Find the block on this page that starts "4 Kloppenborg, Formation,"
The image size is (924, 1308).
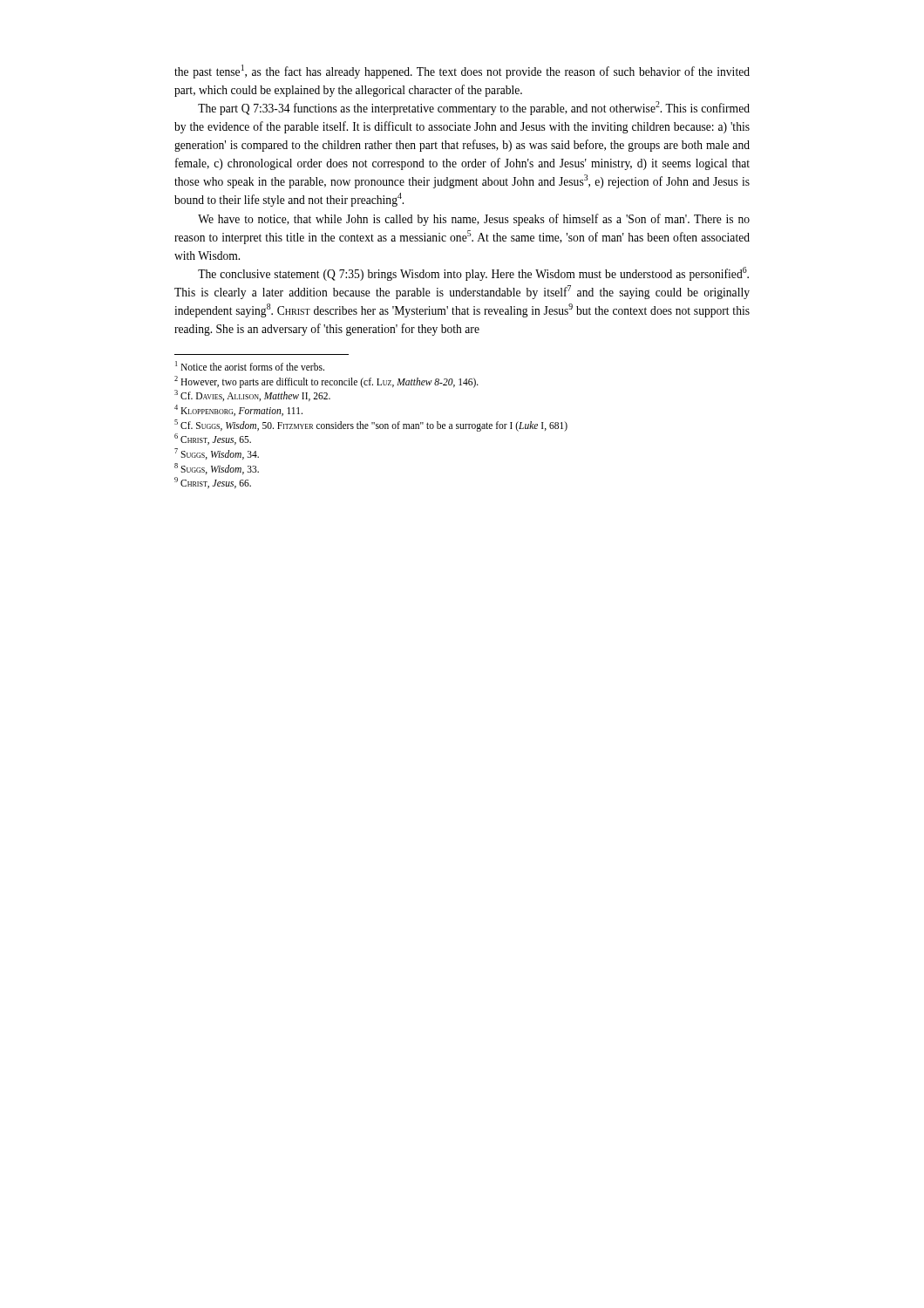pyautogui.click(x=238, y=410)
